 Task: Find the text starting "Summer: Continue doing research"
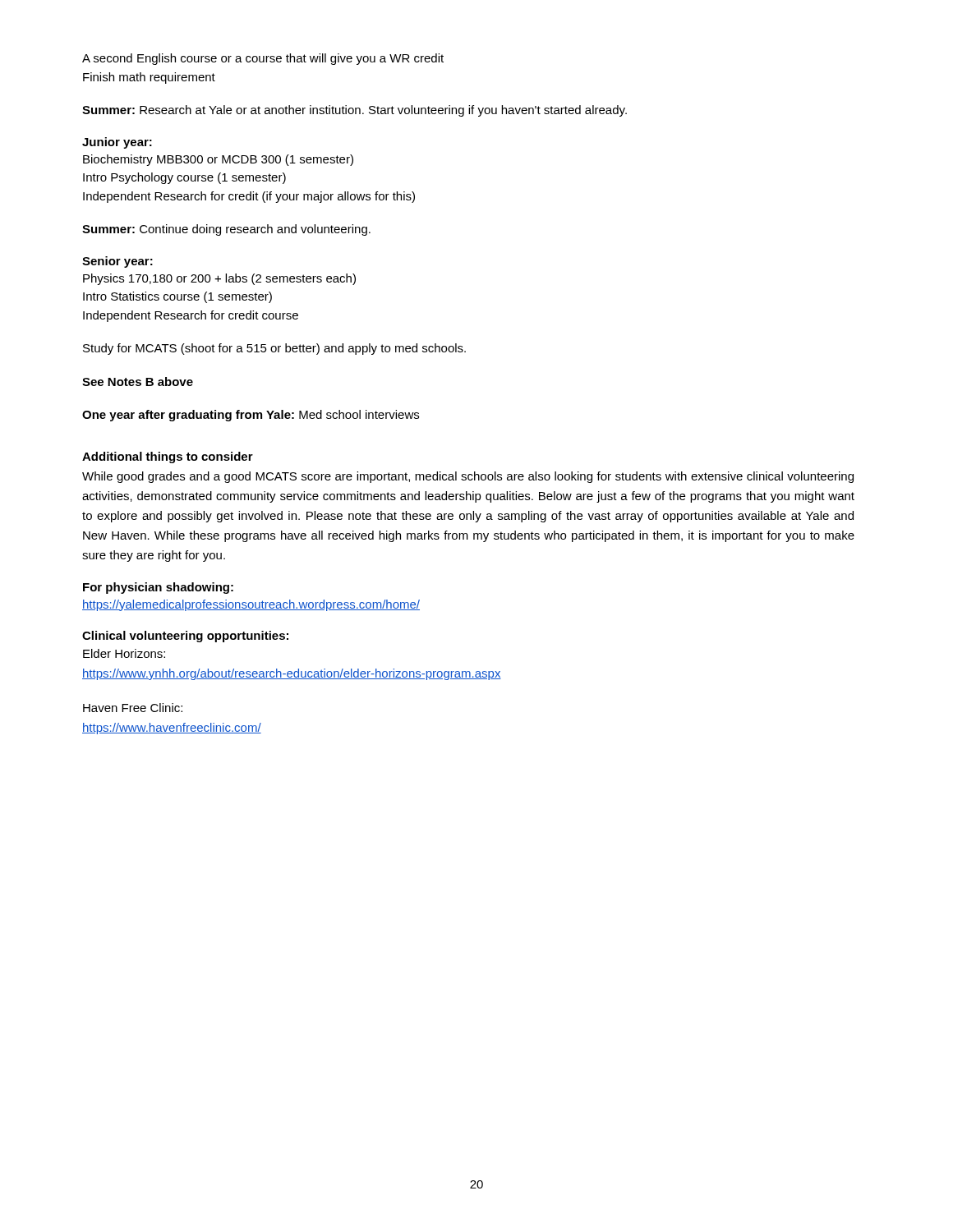coord(227,229)
